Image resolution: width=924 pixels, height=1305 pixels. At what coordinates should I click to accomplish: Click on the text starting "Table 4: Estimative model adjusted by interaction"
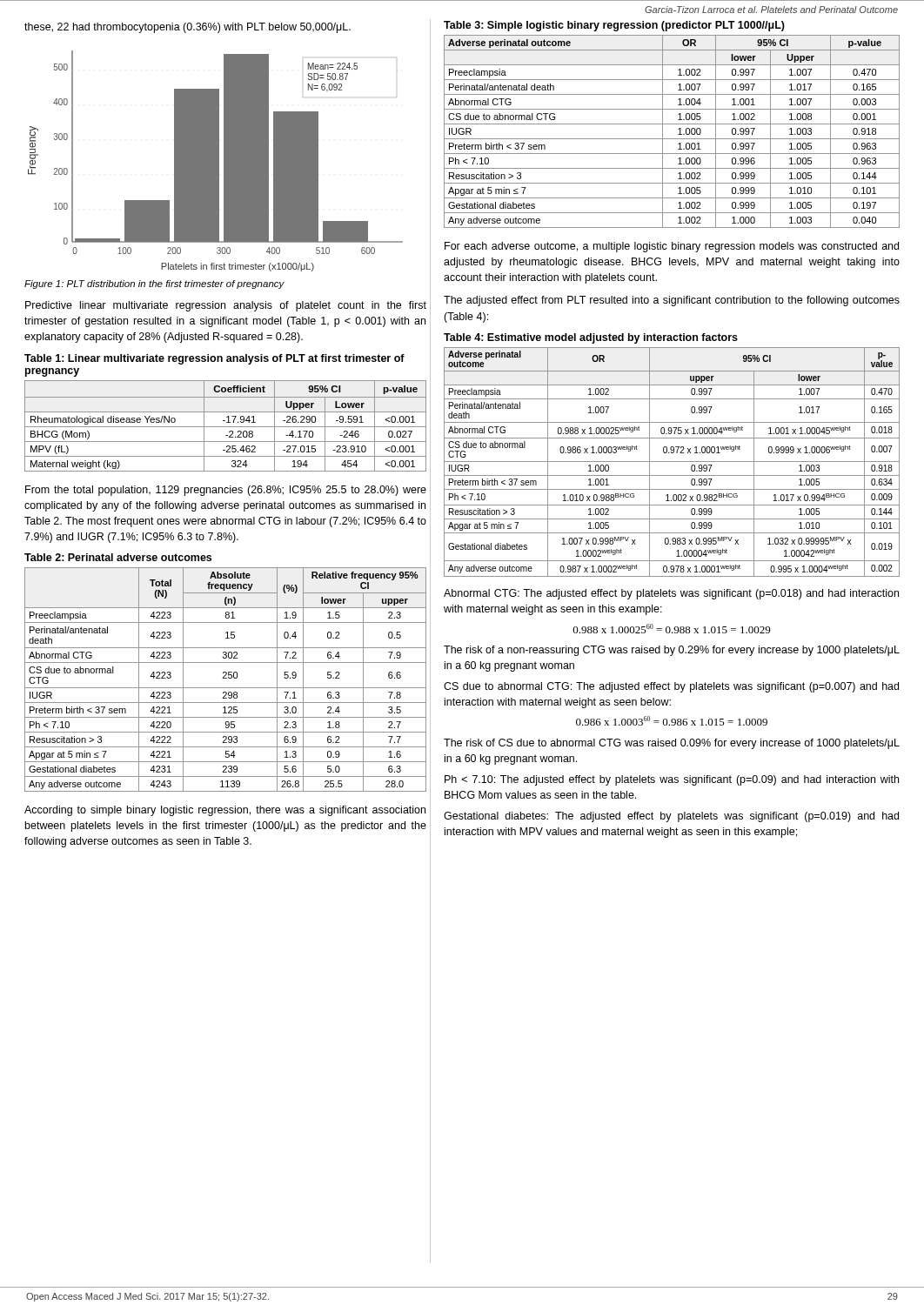point(591,337)
